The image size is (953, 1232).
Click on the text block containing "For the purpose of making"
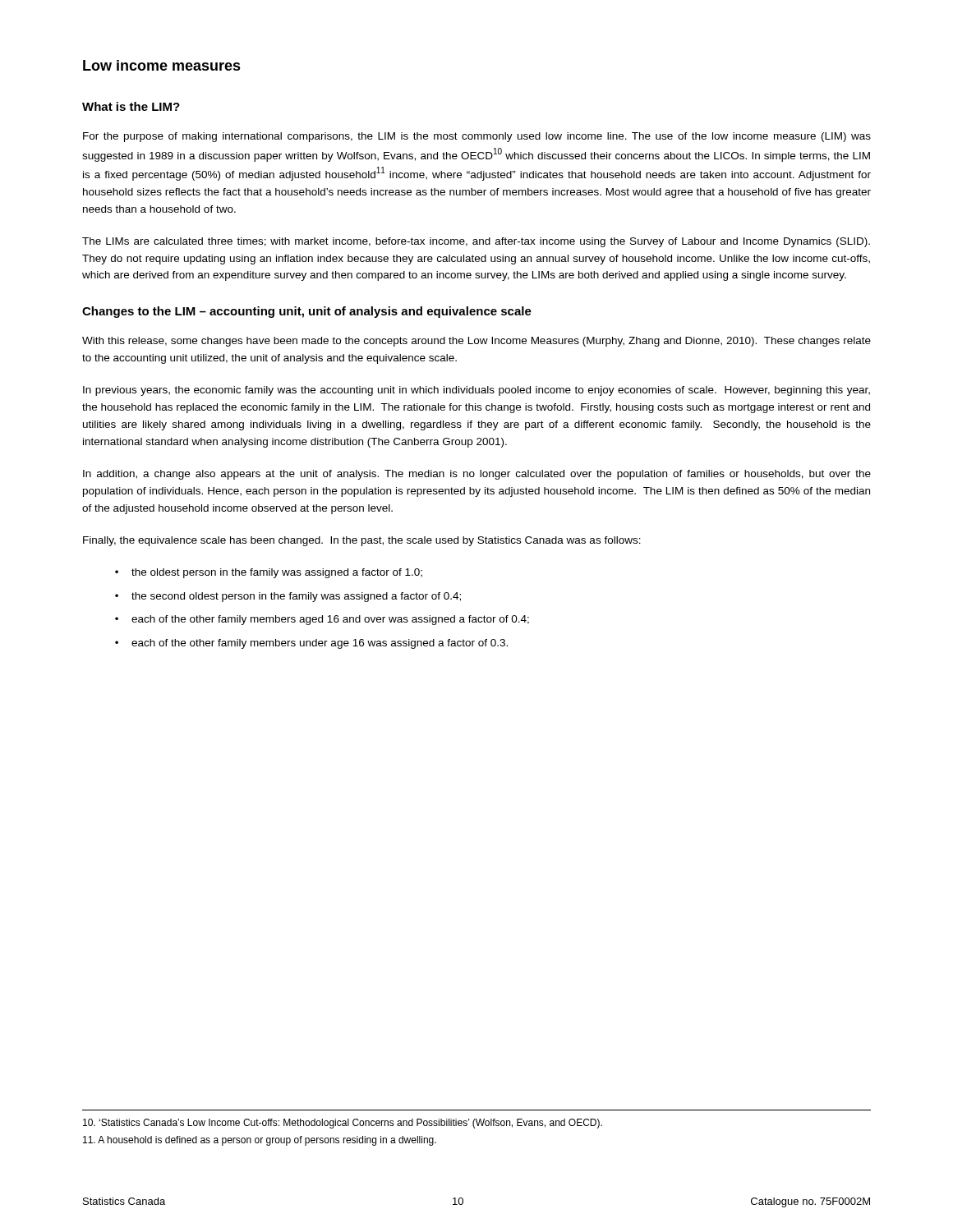[476, 172]
